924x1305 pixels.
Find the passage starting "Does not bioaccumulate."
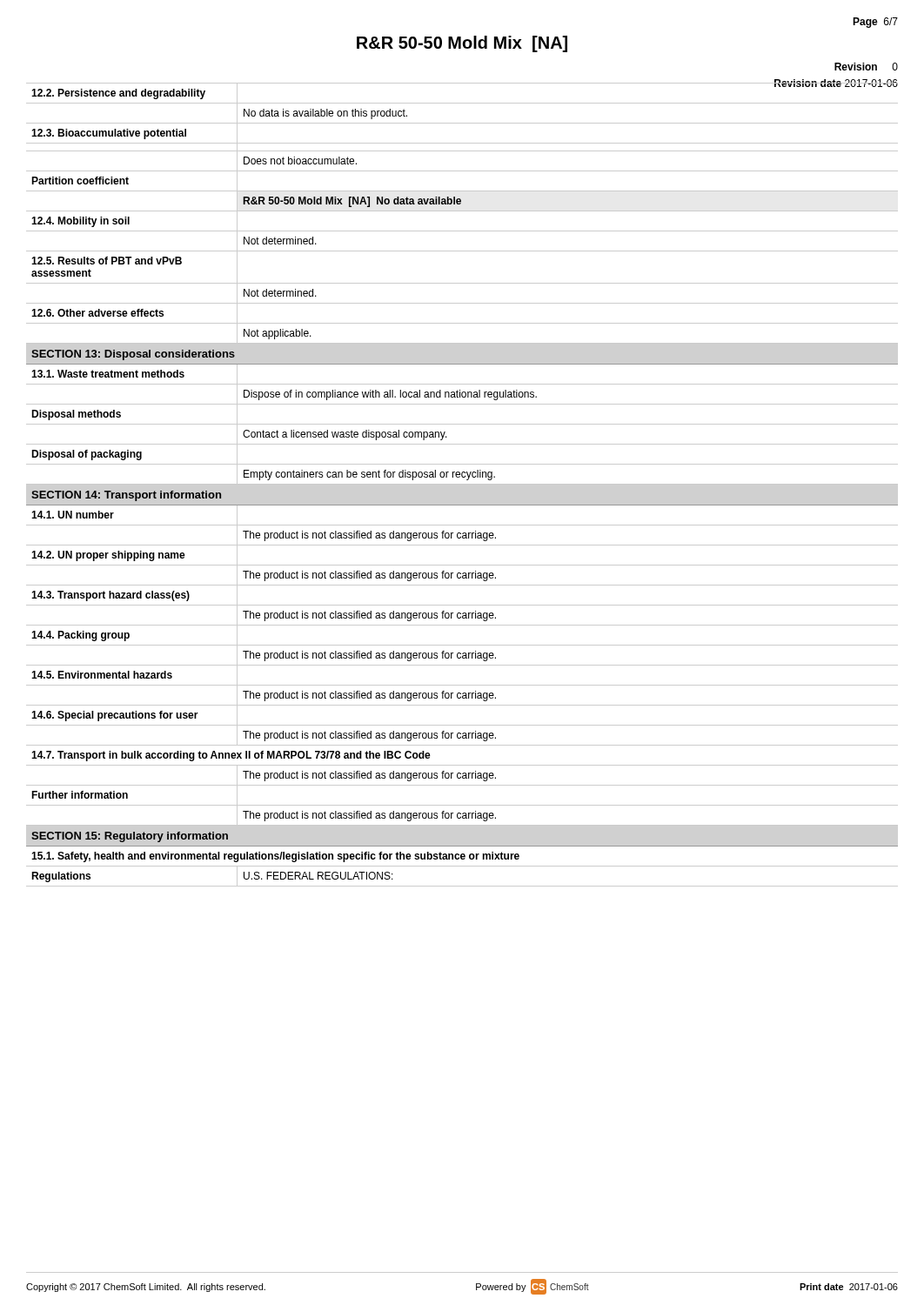click(x=300, y=161)
